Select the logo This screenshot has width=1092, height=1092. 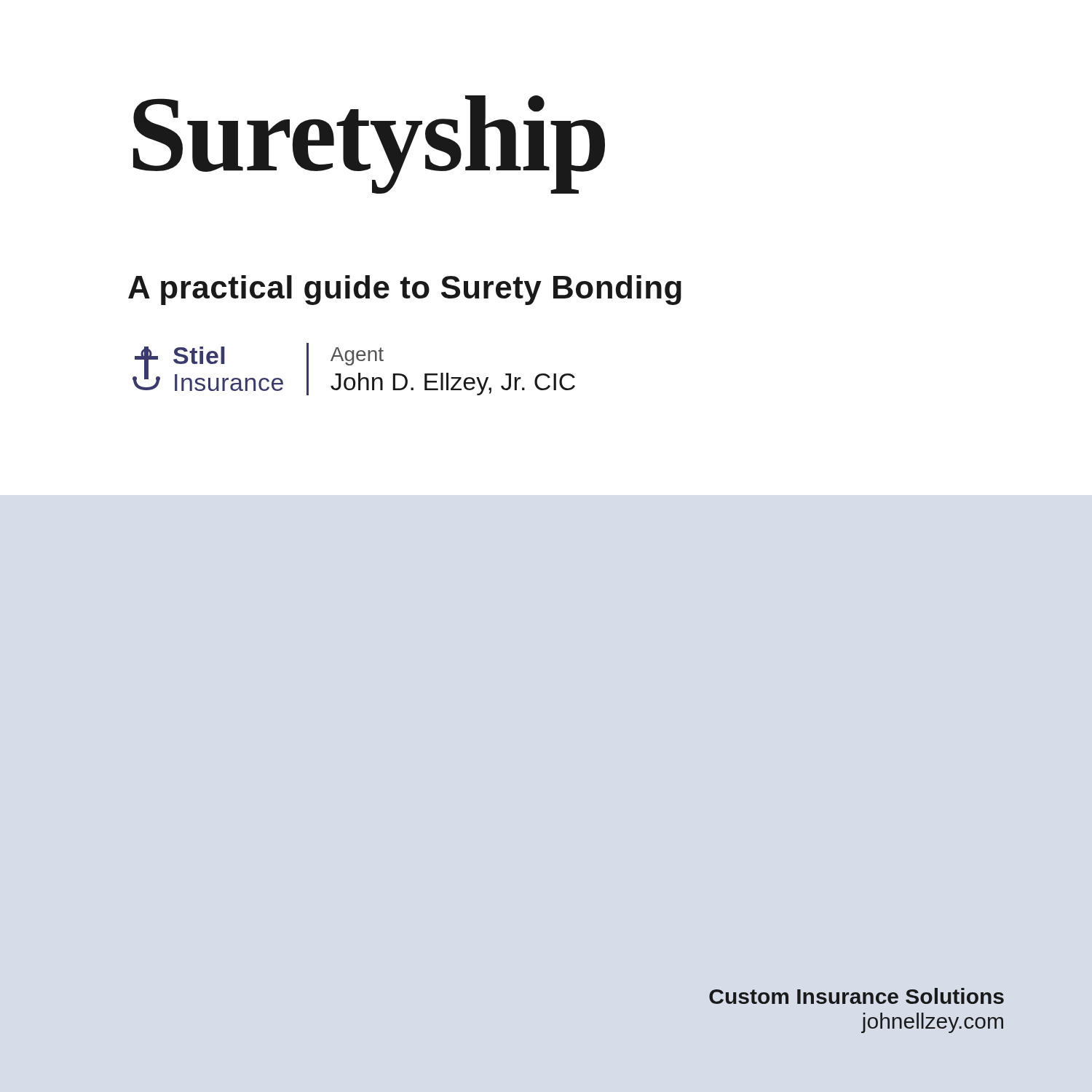click(352, 369)
